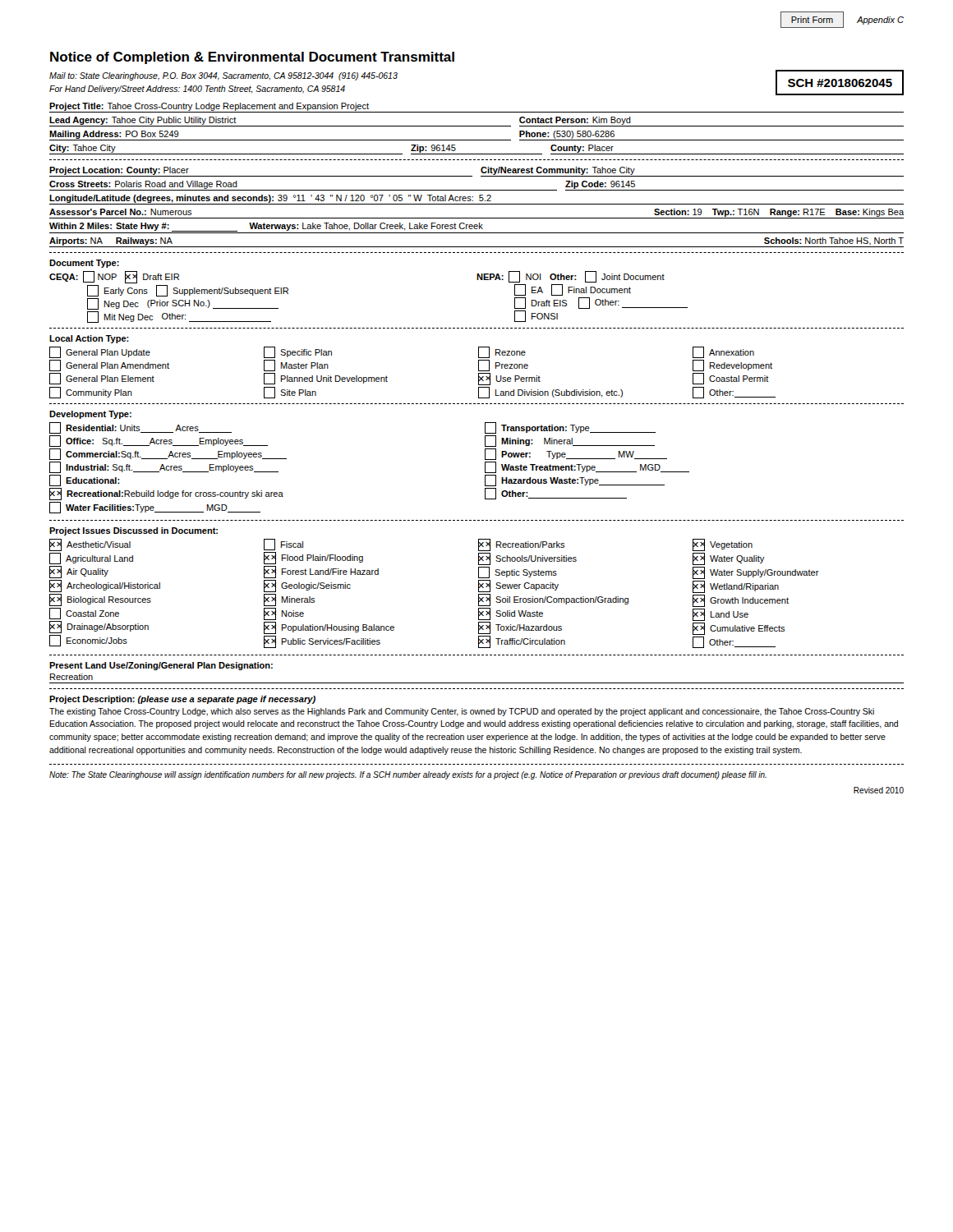Navigate to the element starting "Residential: Units Acres Office:"
The image size is (953, 1232).
(476, 468)
